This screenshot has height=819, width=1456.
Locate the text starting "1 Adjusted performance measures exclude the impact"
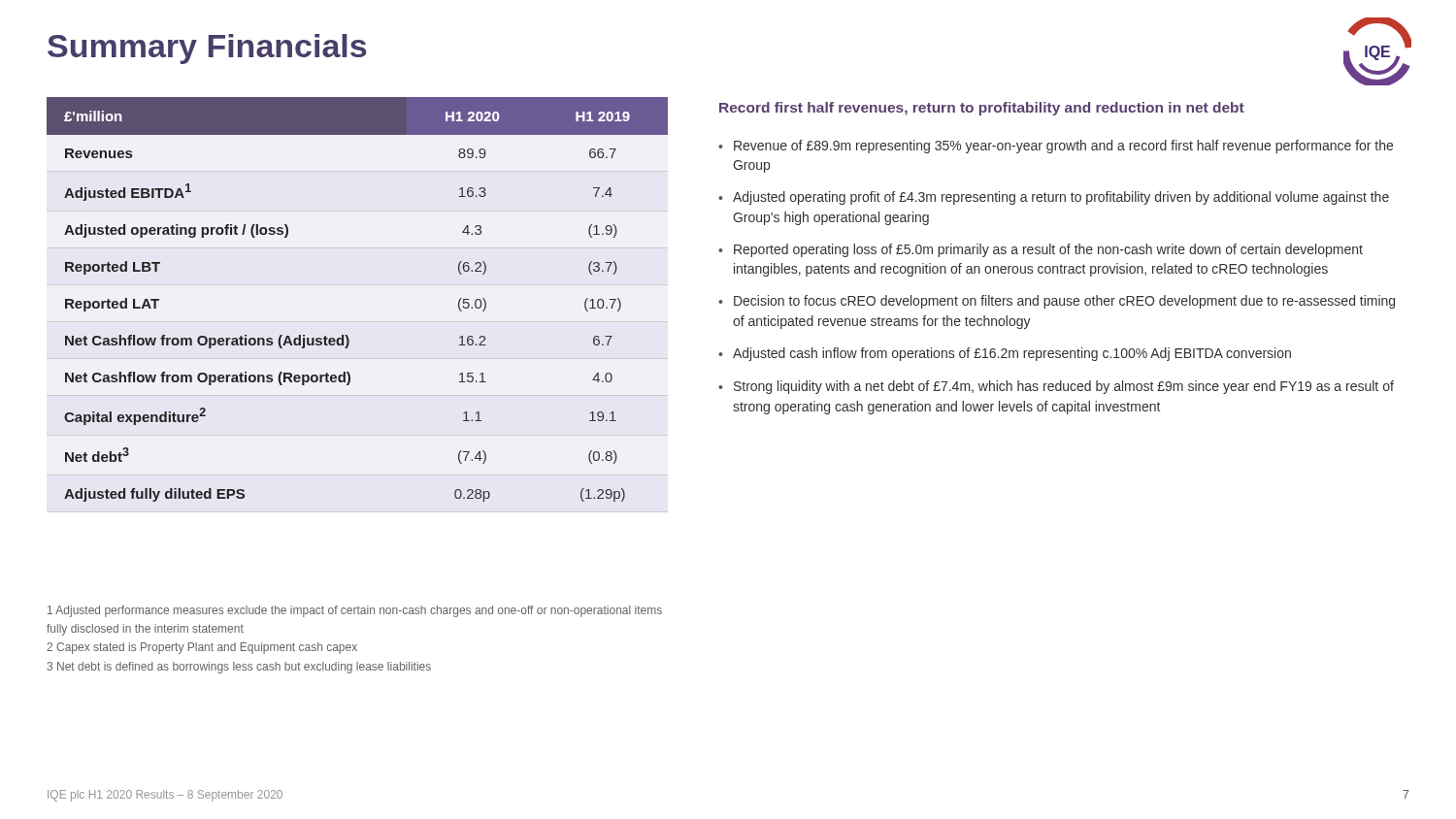(x=354, y=638)
